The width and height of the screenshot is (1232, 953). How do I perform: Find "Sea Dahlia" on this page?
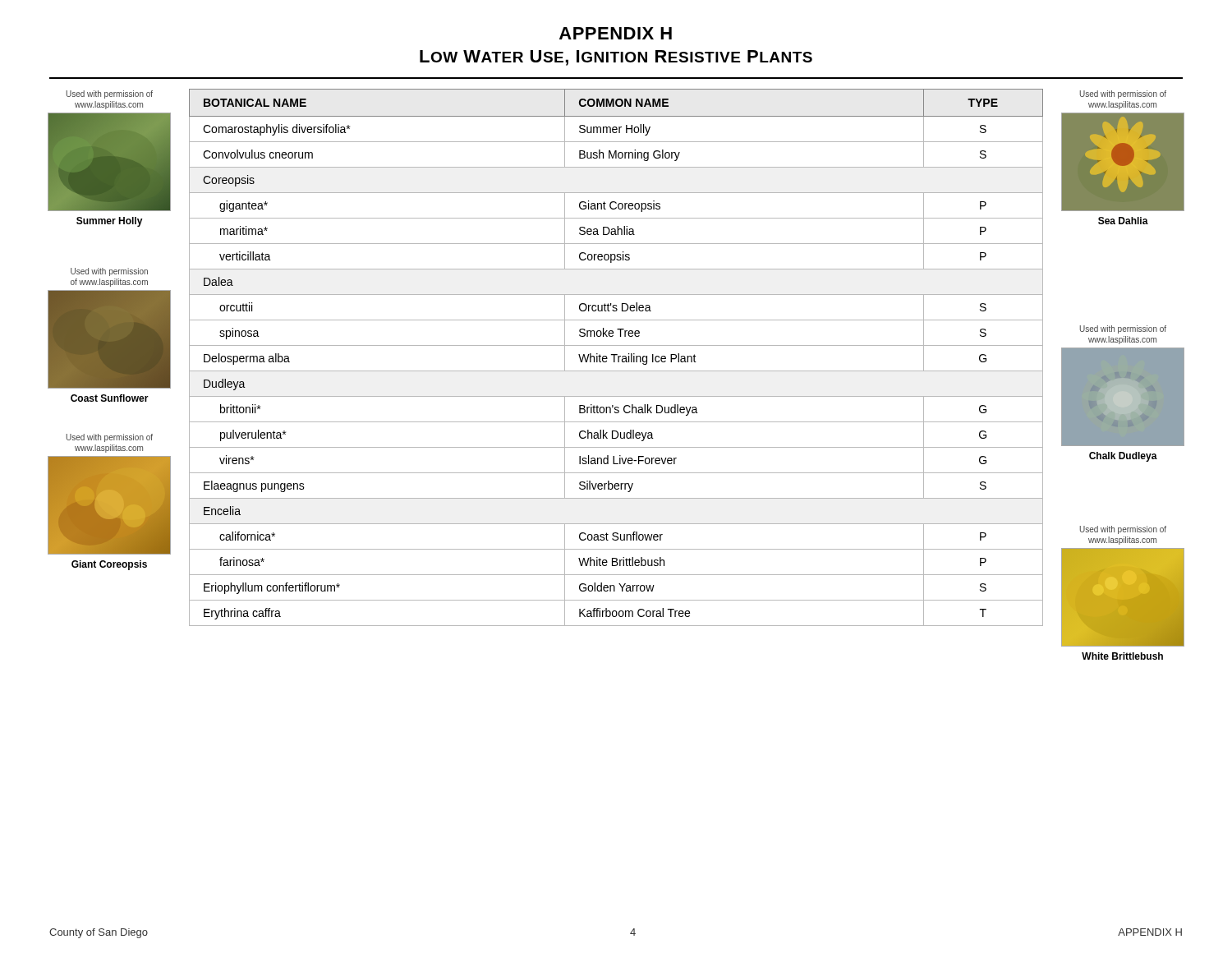coord(1123,221)
